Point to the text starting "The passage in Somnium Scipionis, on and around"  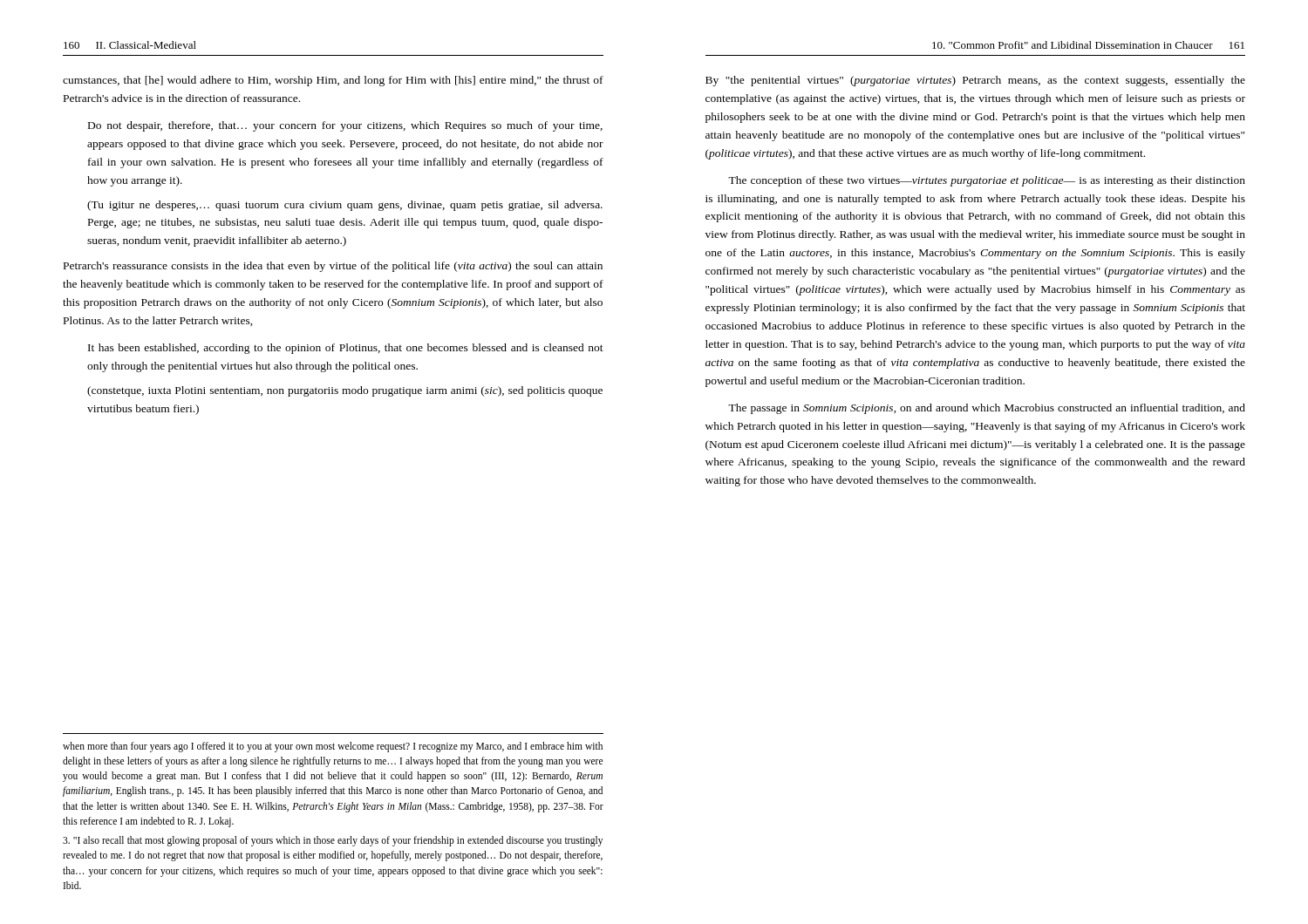tap(975, 444)
